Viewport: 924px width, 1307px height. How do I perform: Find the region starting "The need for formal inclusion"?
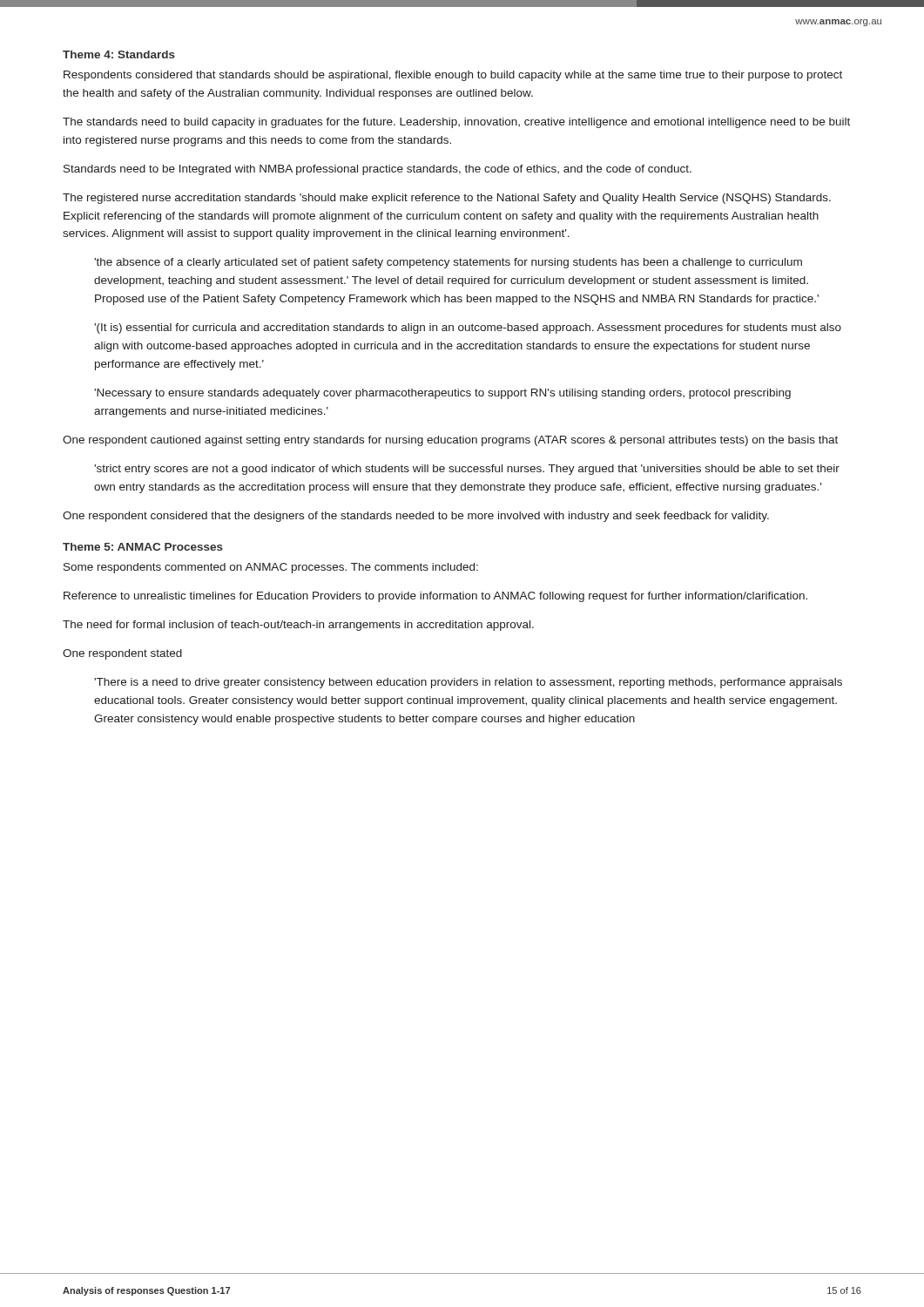pyautogui.click(x=299, y=625)
